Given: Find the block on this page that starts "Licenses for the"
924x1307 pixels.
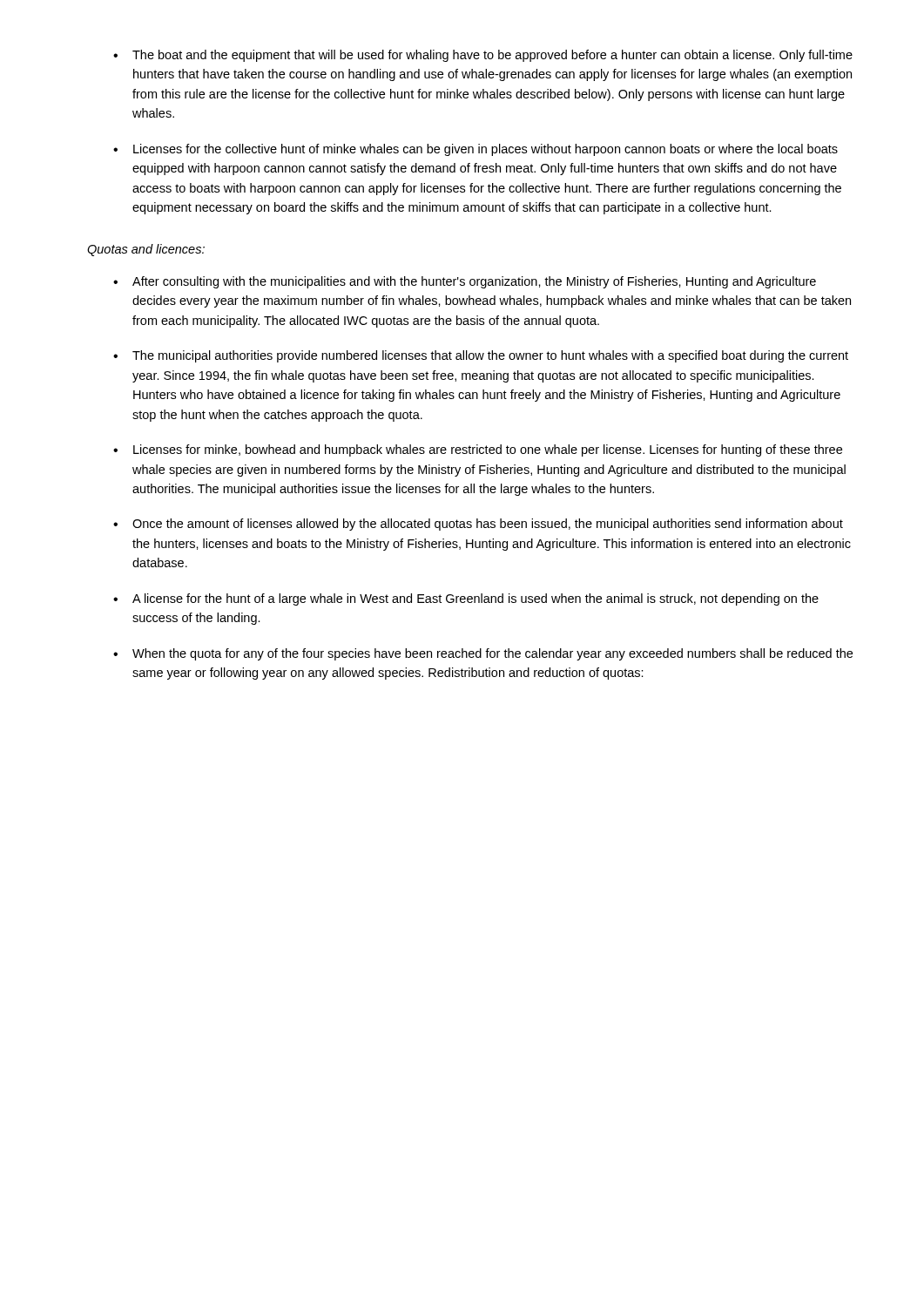Looking at the screenshot, I should click(x=487, y=178).
